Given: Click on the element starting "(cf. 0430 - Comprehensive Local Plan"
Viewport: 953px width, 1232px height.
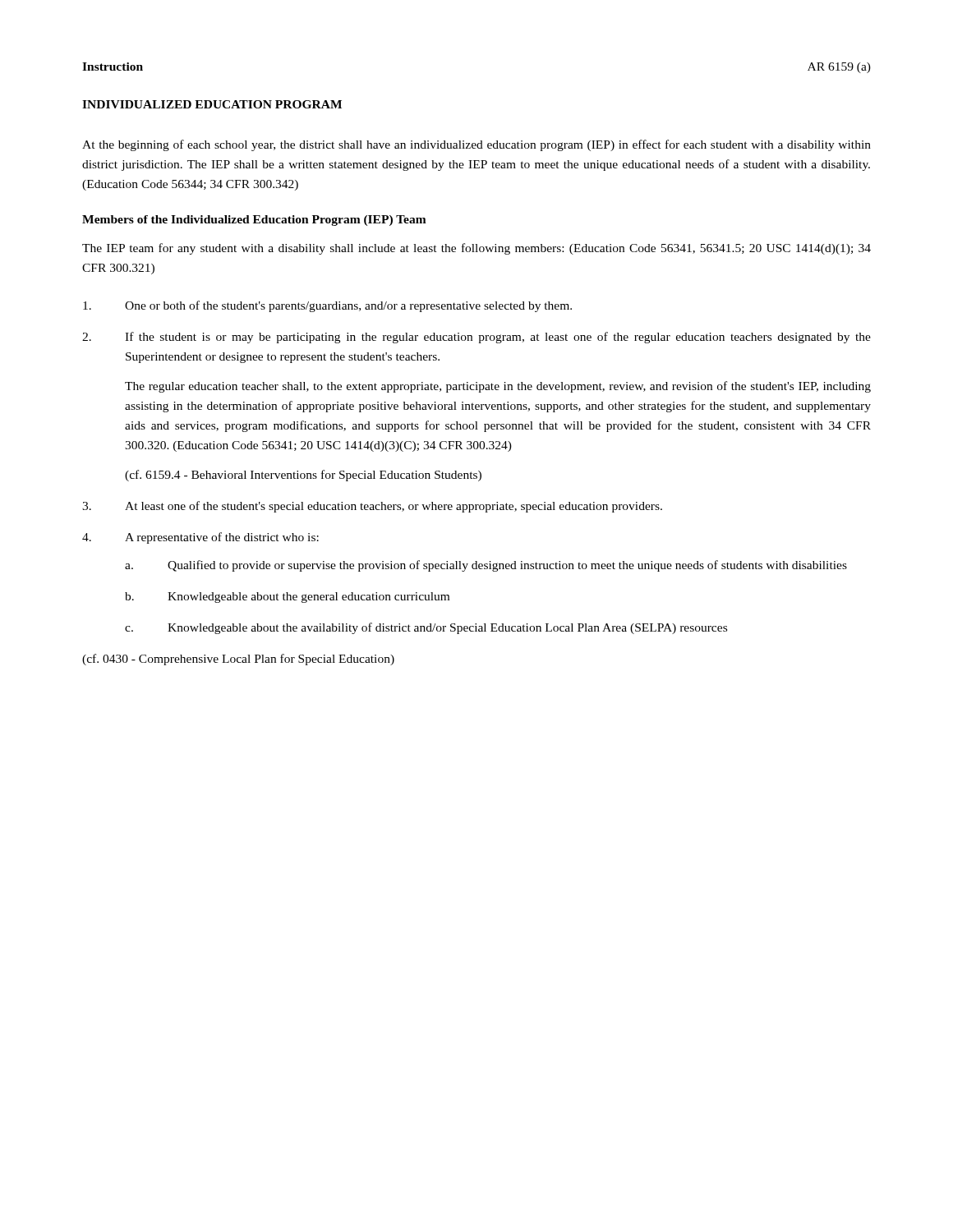Looking at the screenshot, I should pos(238,659).
